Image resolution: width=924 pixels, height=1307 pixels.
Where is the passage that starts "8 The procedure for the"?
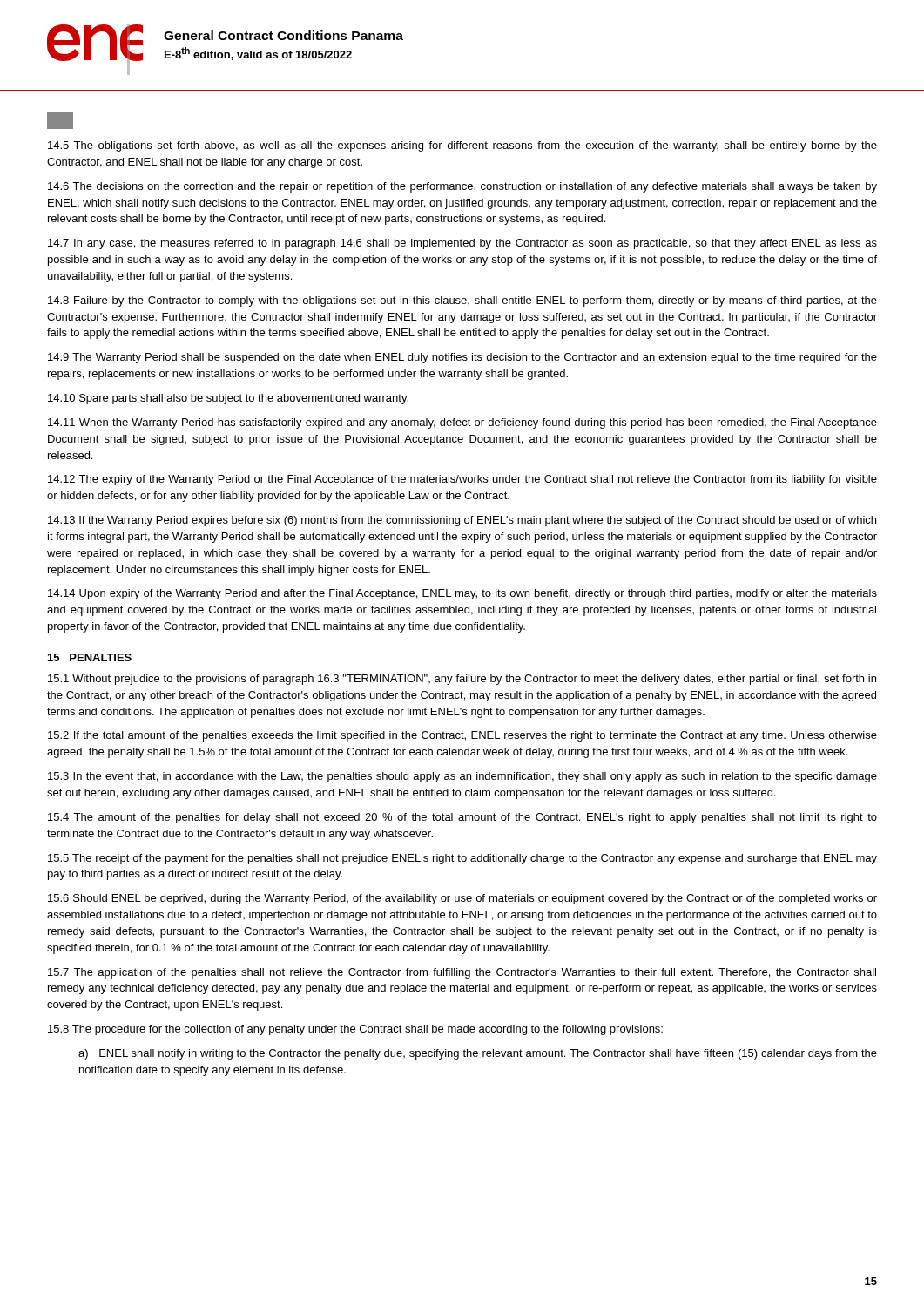355,1029
